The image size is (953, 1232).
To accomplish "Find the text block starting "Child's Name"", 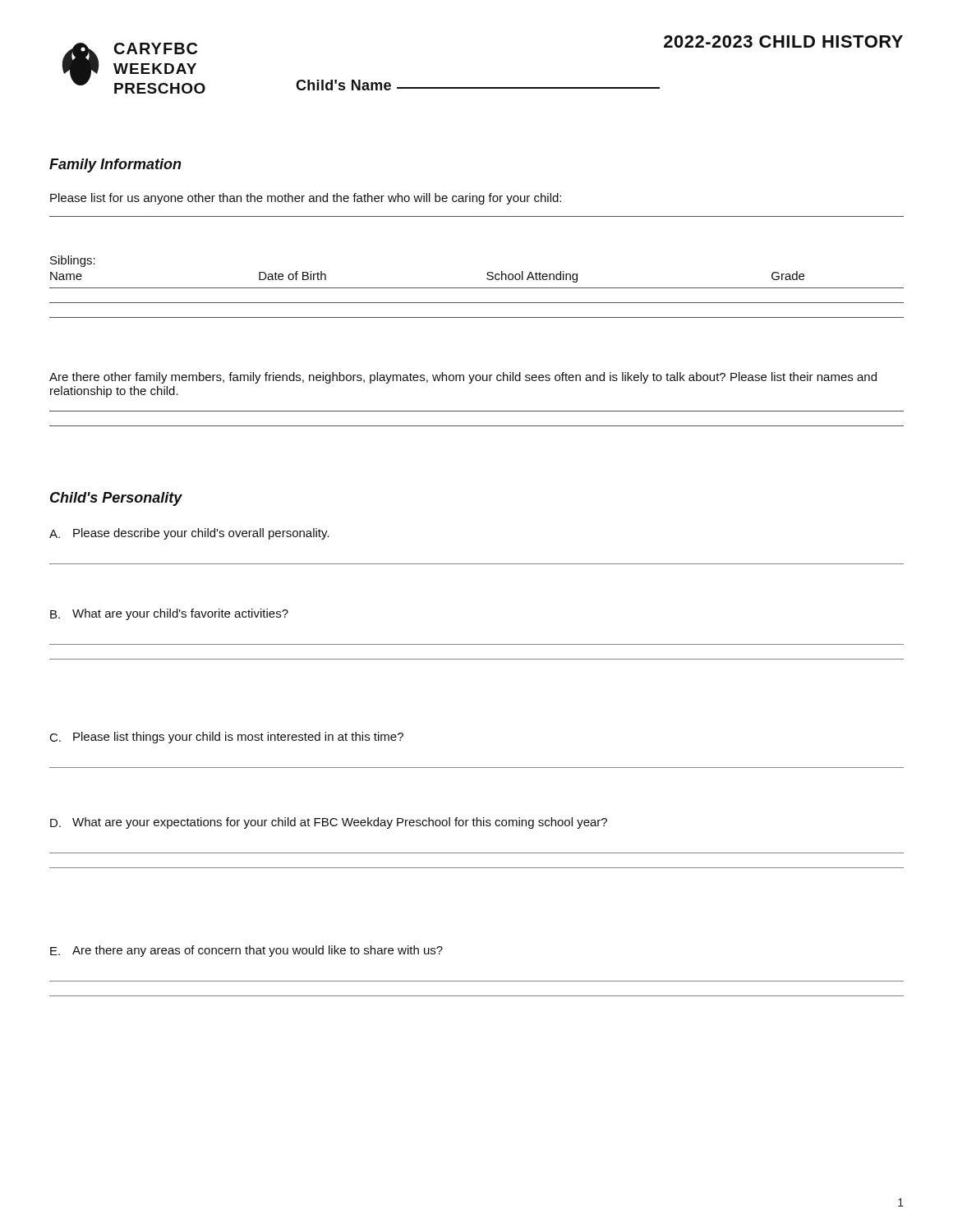I will tap(478, 86).
